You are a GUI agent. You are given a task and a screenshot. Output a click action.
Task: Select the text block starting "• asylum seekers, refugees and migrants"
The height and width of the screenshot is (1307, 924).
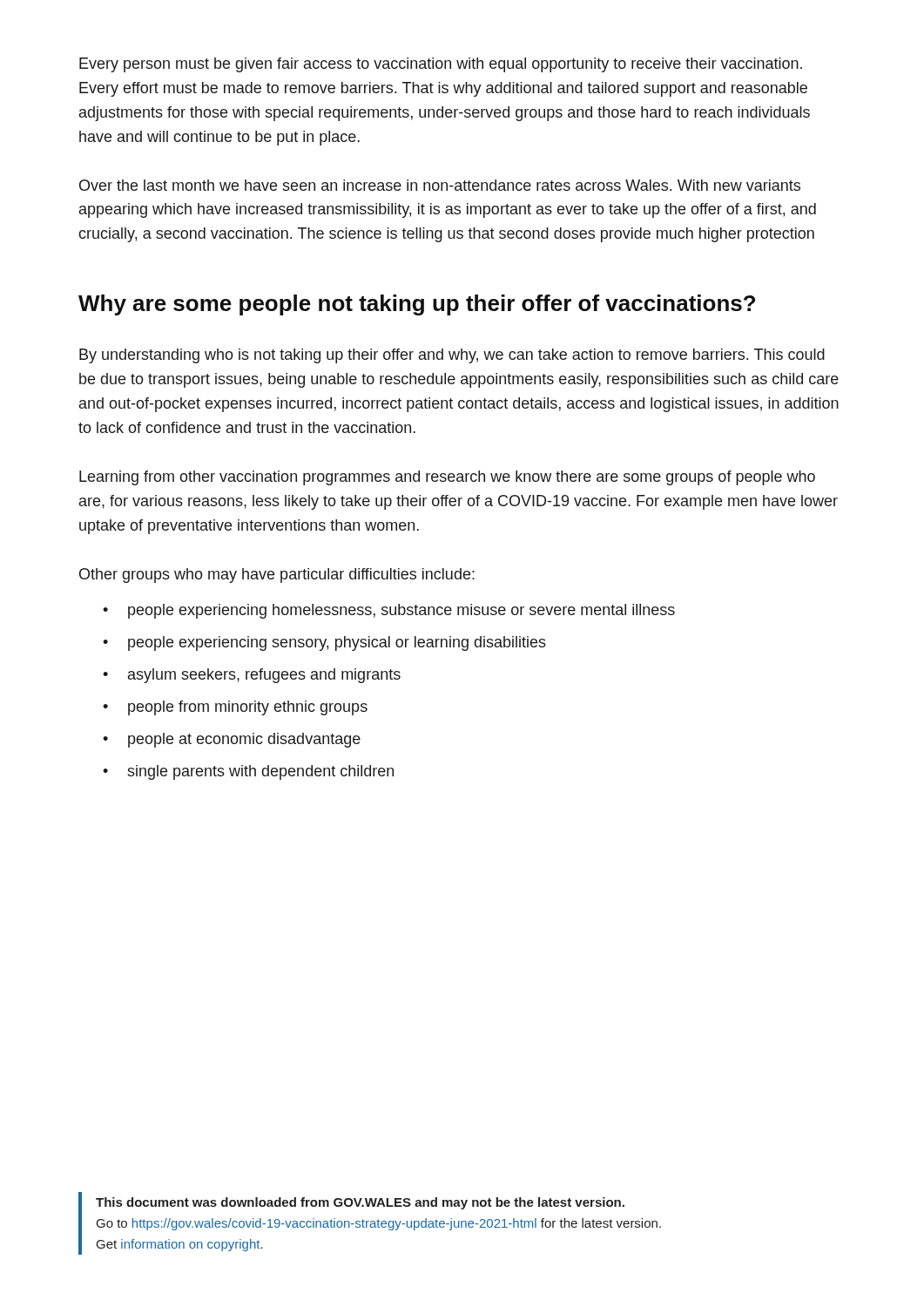tap(252, 676)
